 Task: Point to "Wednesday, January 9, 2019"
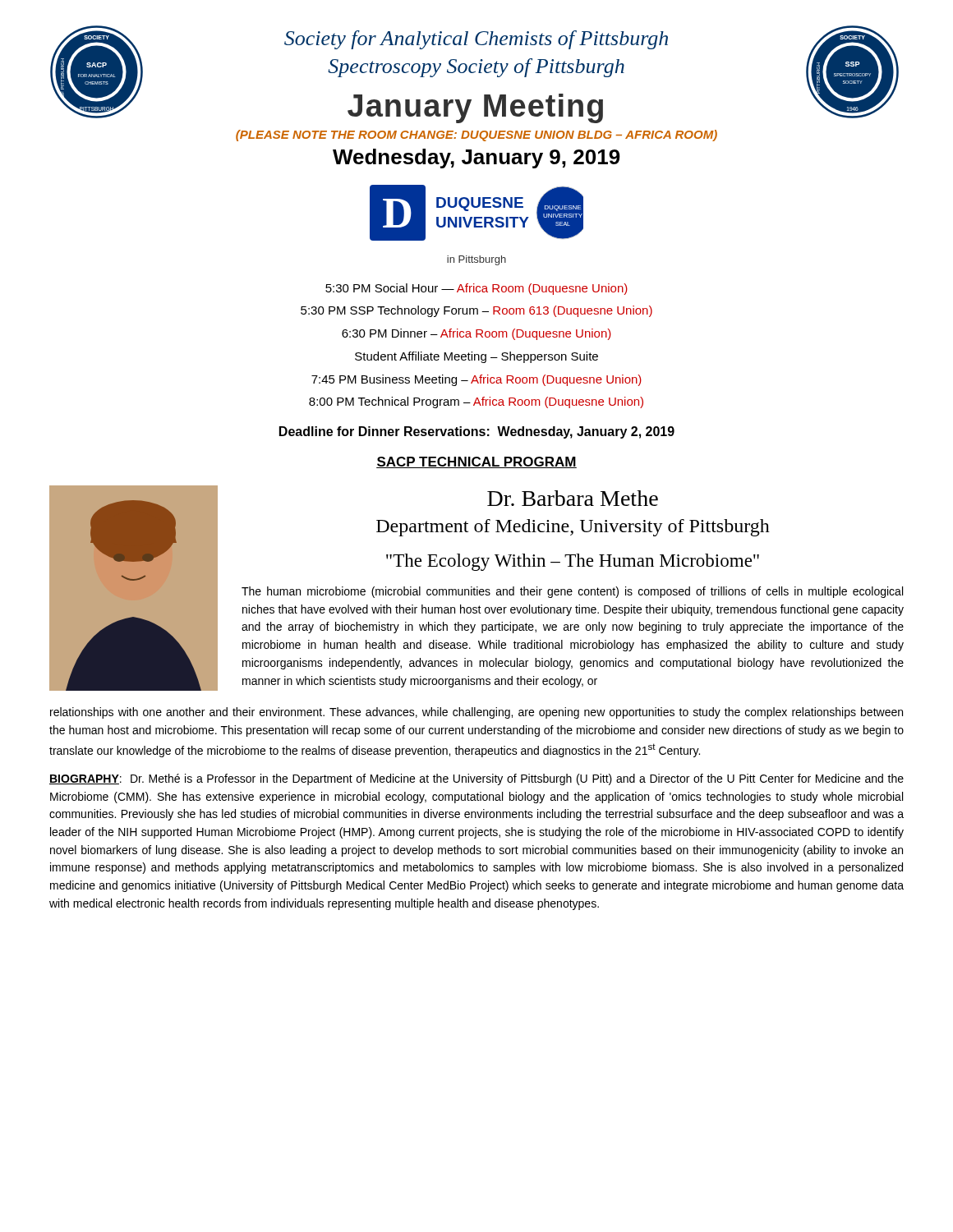click(476, 157)
